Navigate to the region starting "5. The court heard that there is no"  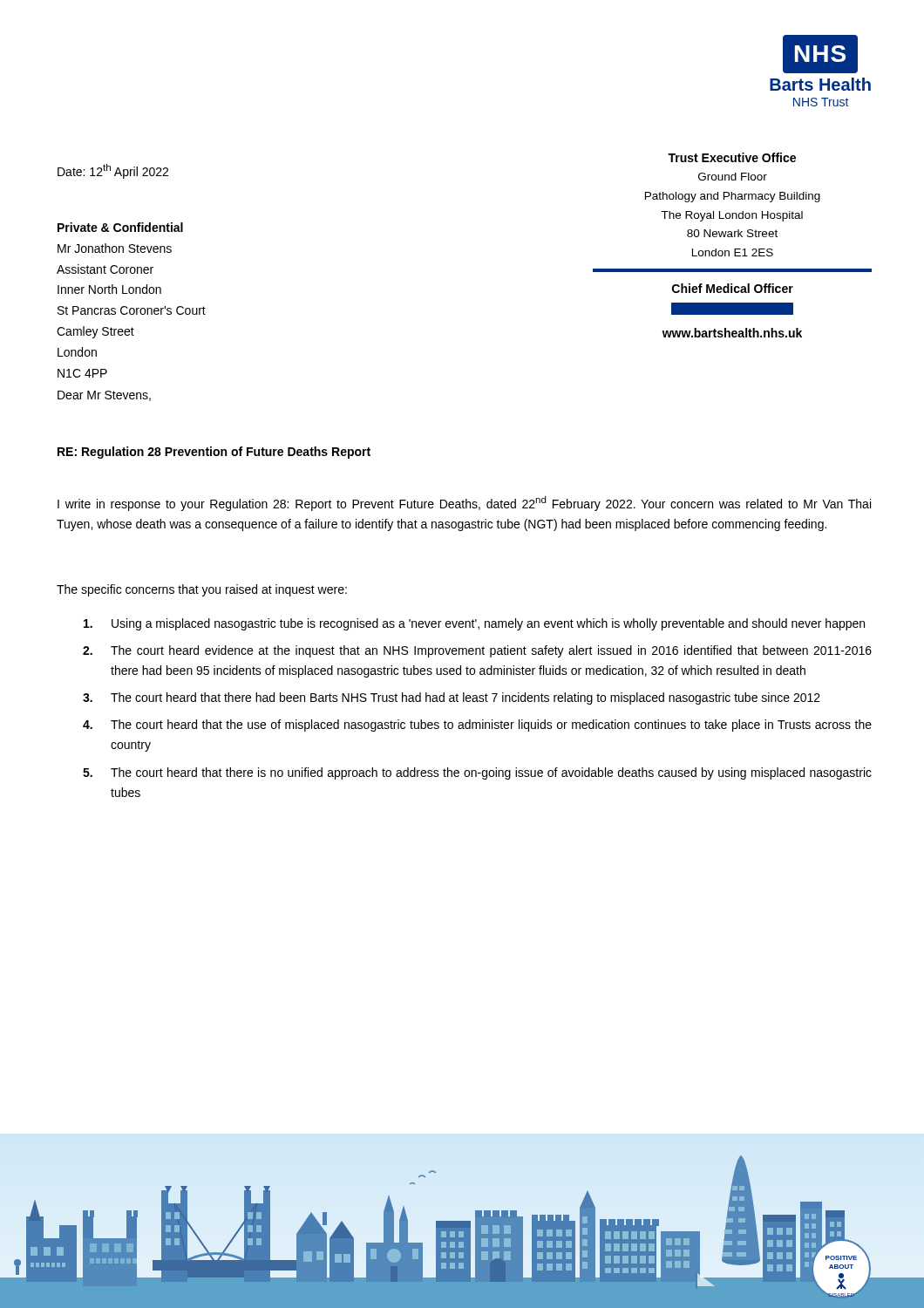pyautogui.click(x=477, y=783)
